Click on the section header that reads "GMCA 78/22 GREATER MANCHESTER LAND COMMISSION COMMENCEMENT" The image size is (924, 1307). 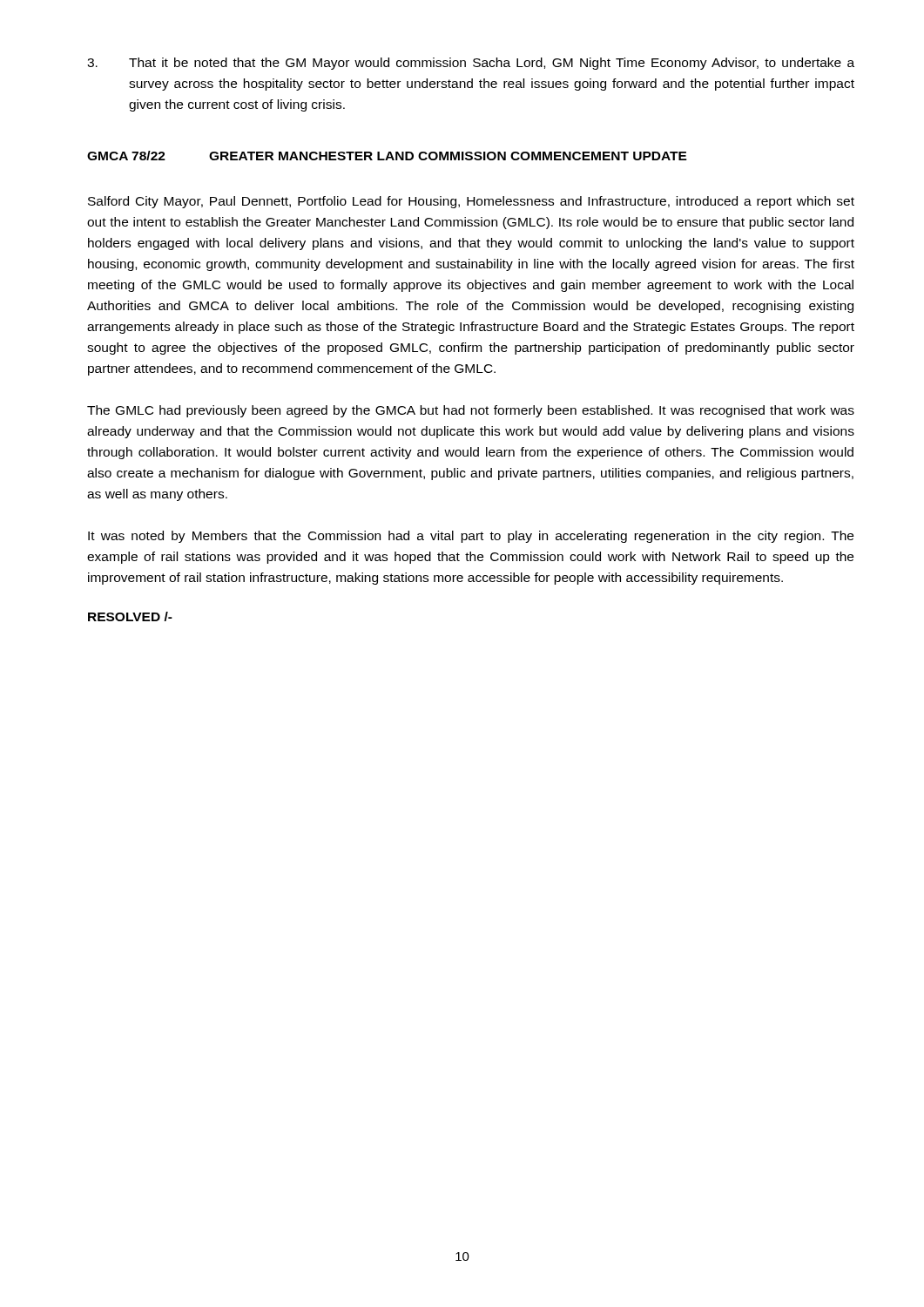point(471,156)
